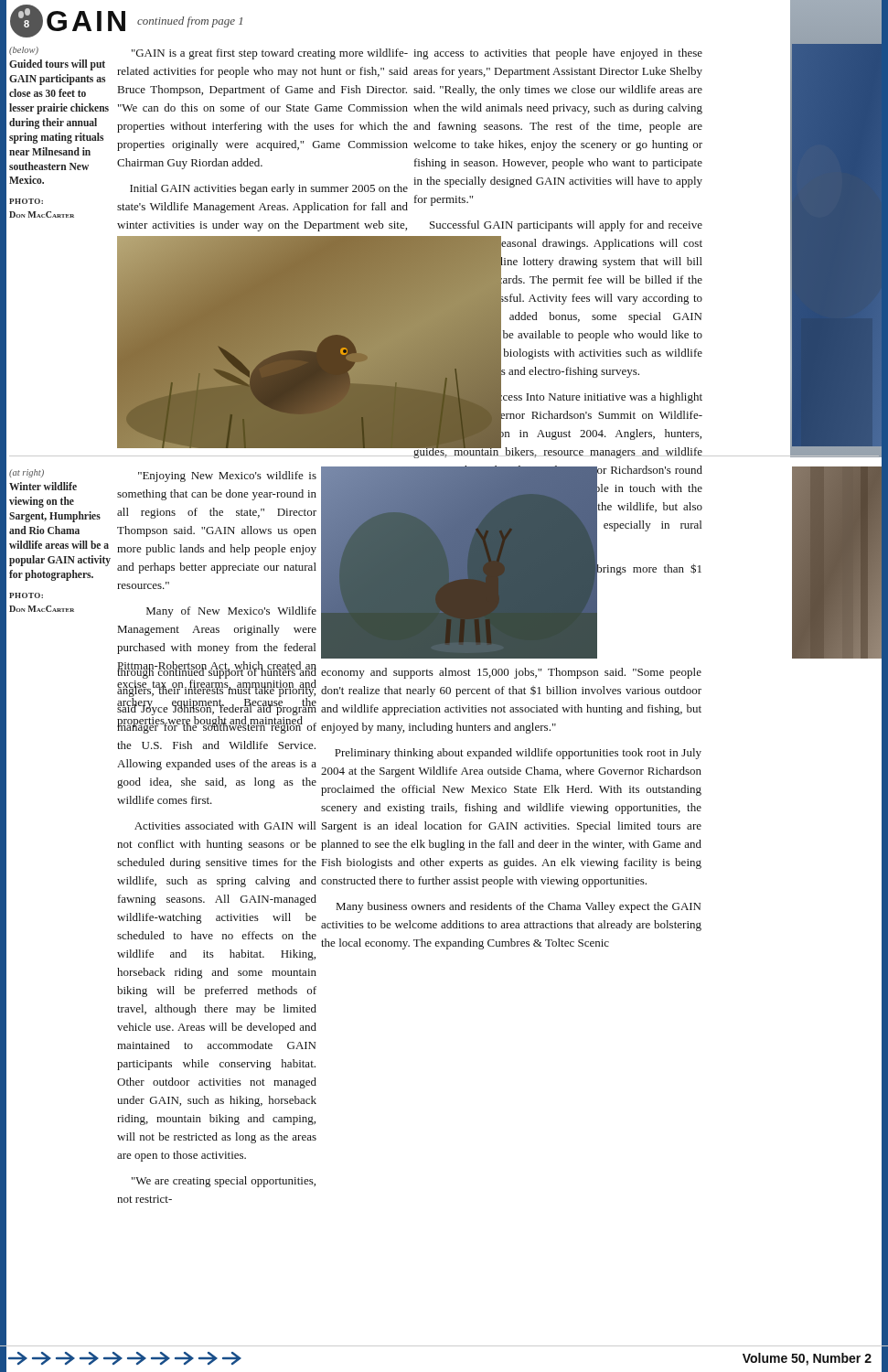Navigate to the element starting ""GAIN is a great first step"

(x=262, y=194)
